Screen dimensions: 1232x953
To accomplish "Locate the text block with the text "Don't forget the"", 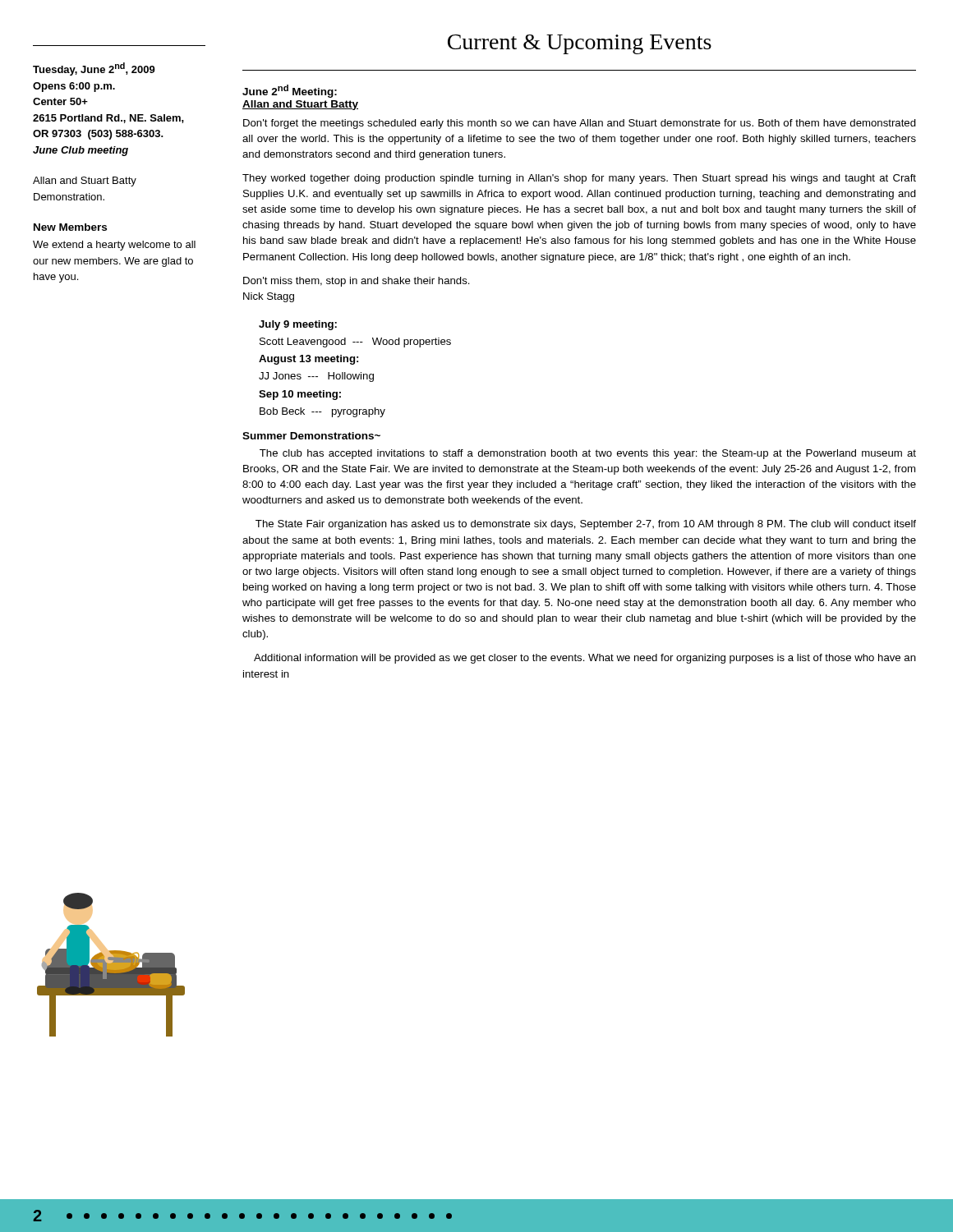I will pyautogui.click(x=579, y=138).
